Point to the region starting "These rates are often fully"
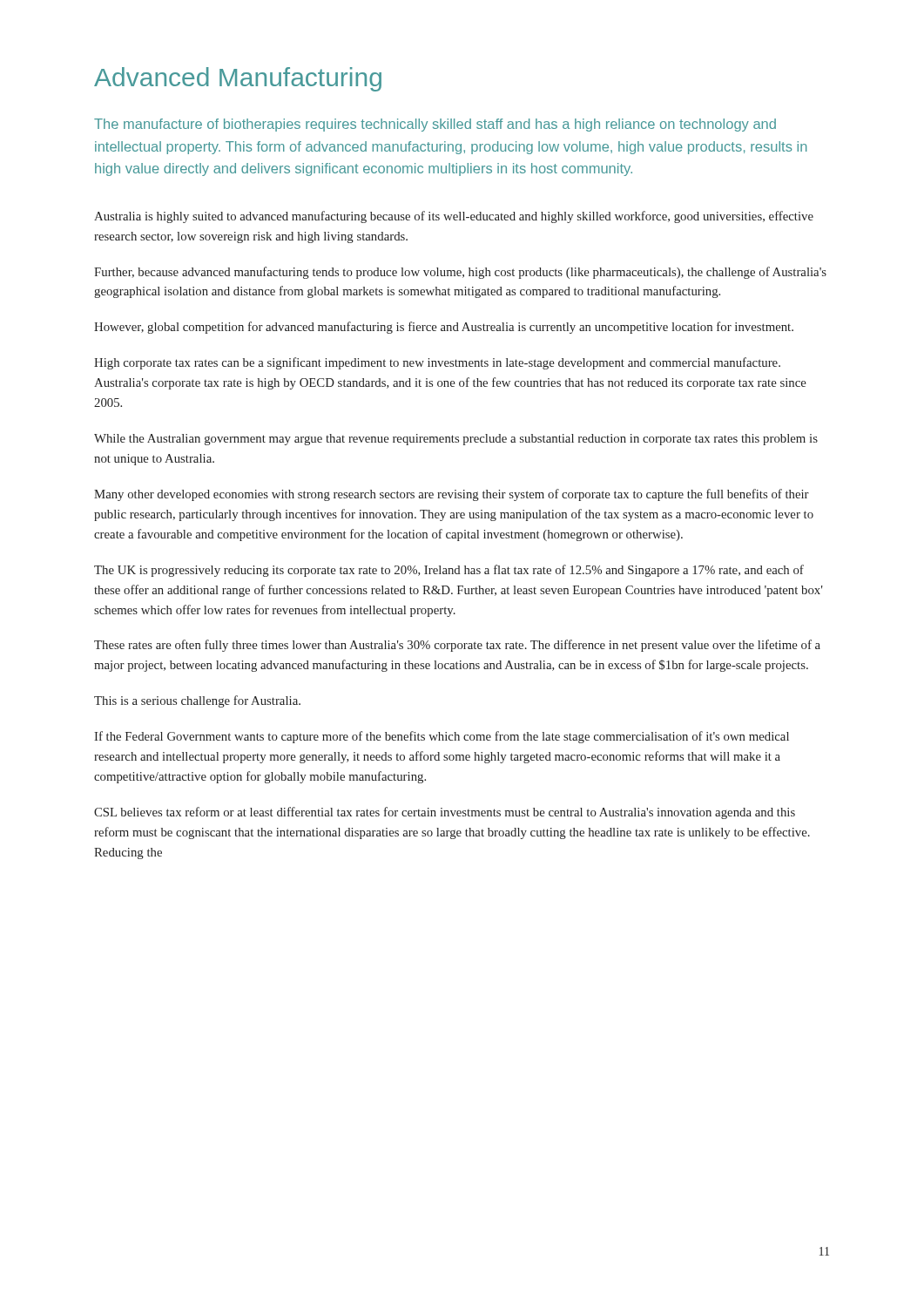 pyautogui.click(x=457, y=655)
